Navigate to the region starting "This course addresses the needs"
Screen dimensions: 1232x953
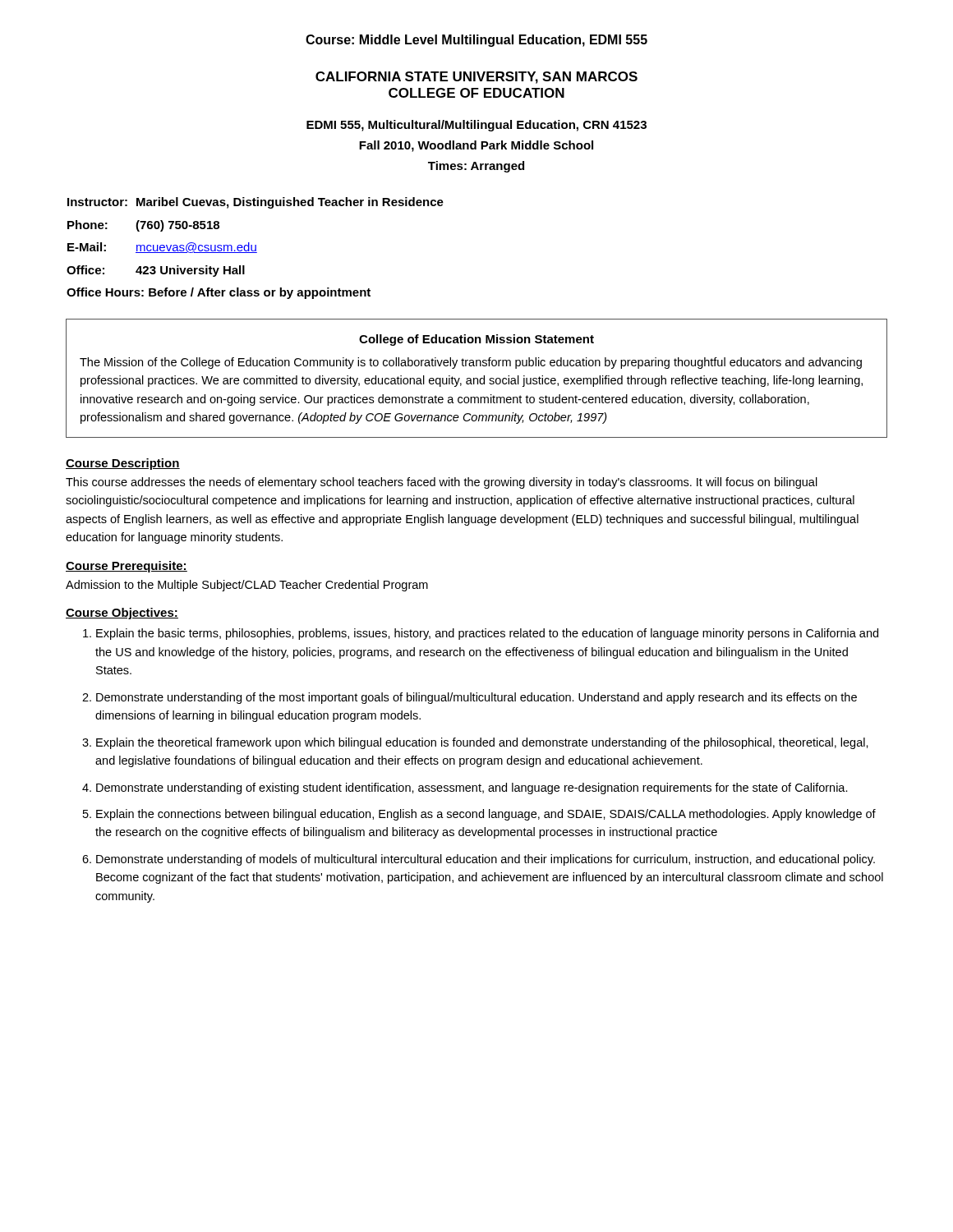(462, 510)
